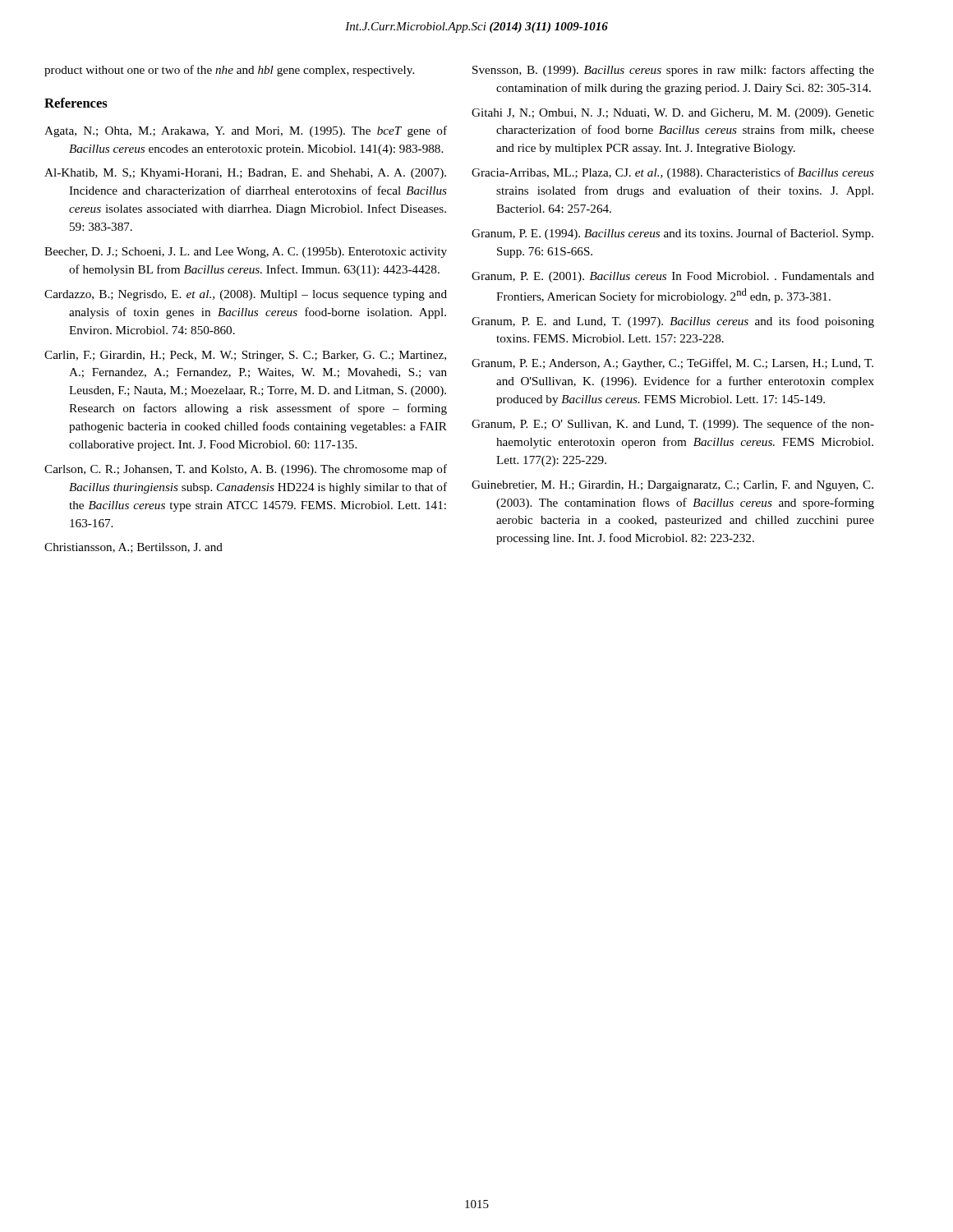Point to the passage starting "Granum, P. E. and"

[673, 329]
